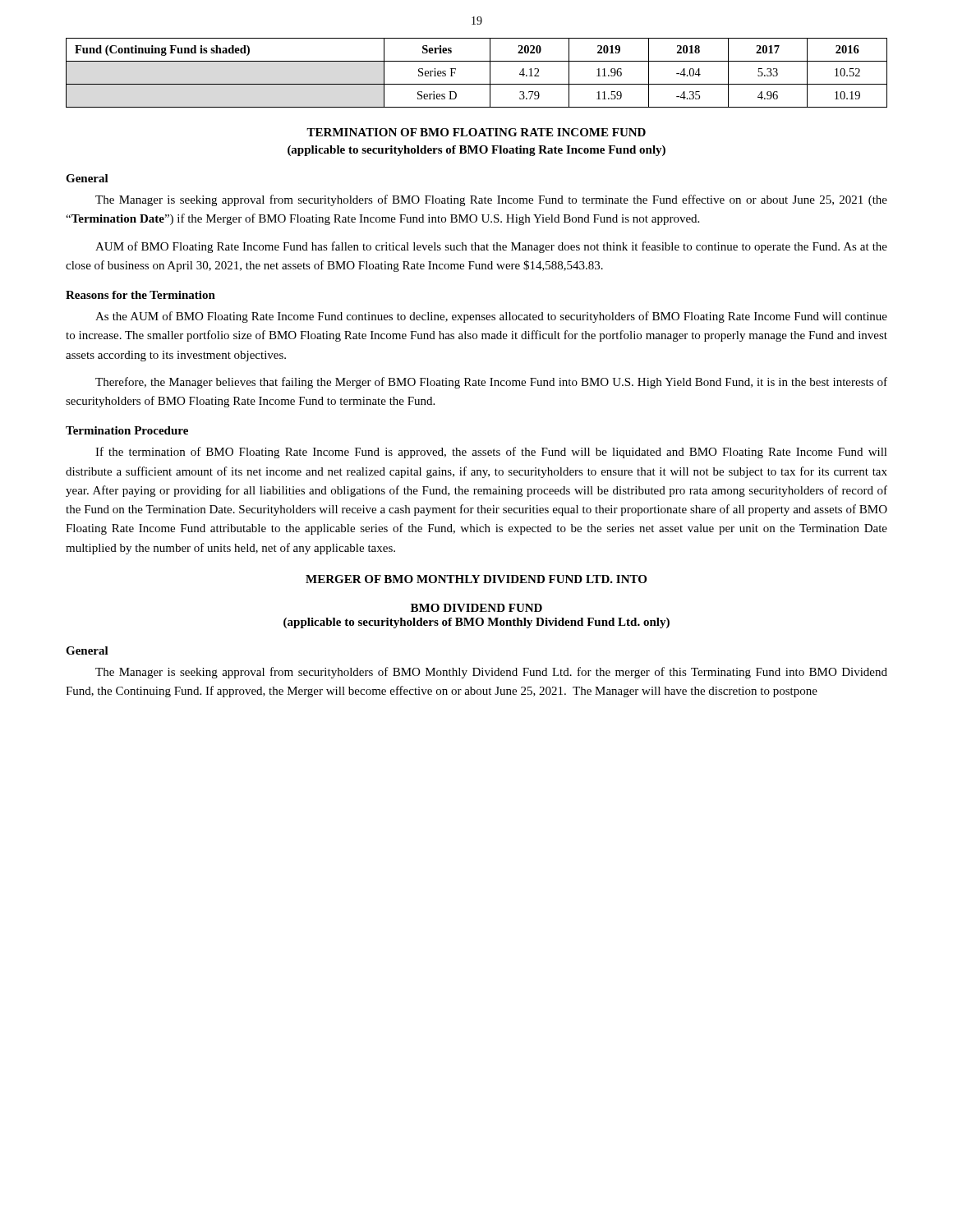Point to the block starting "TERMINATION OF BMO FLOATING"
This screenshot has width=953, height=1232.
coord(476,132)
